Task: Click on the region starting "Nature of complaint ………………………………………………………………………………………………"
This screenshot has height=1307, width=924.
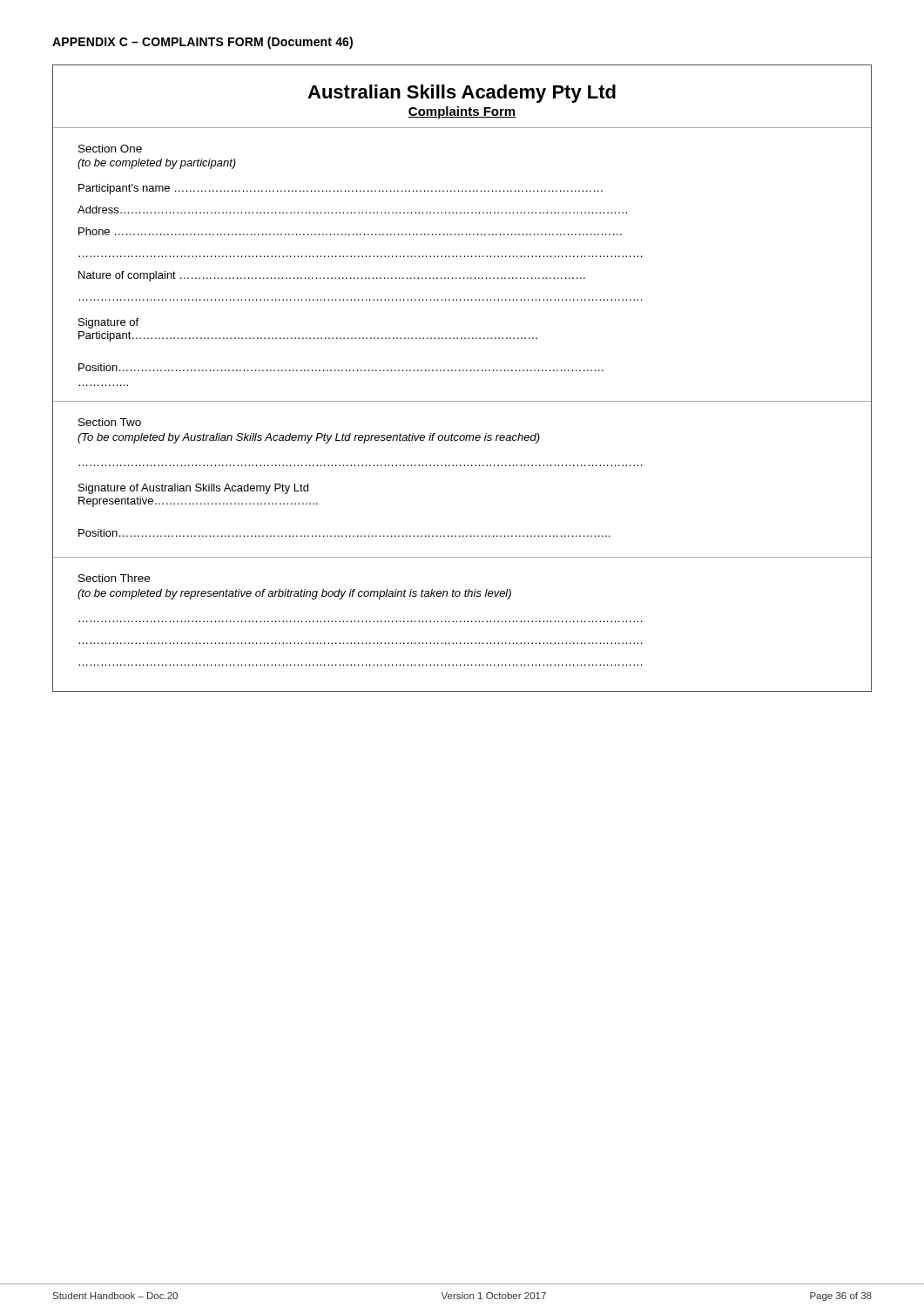Action: 332,275
